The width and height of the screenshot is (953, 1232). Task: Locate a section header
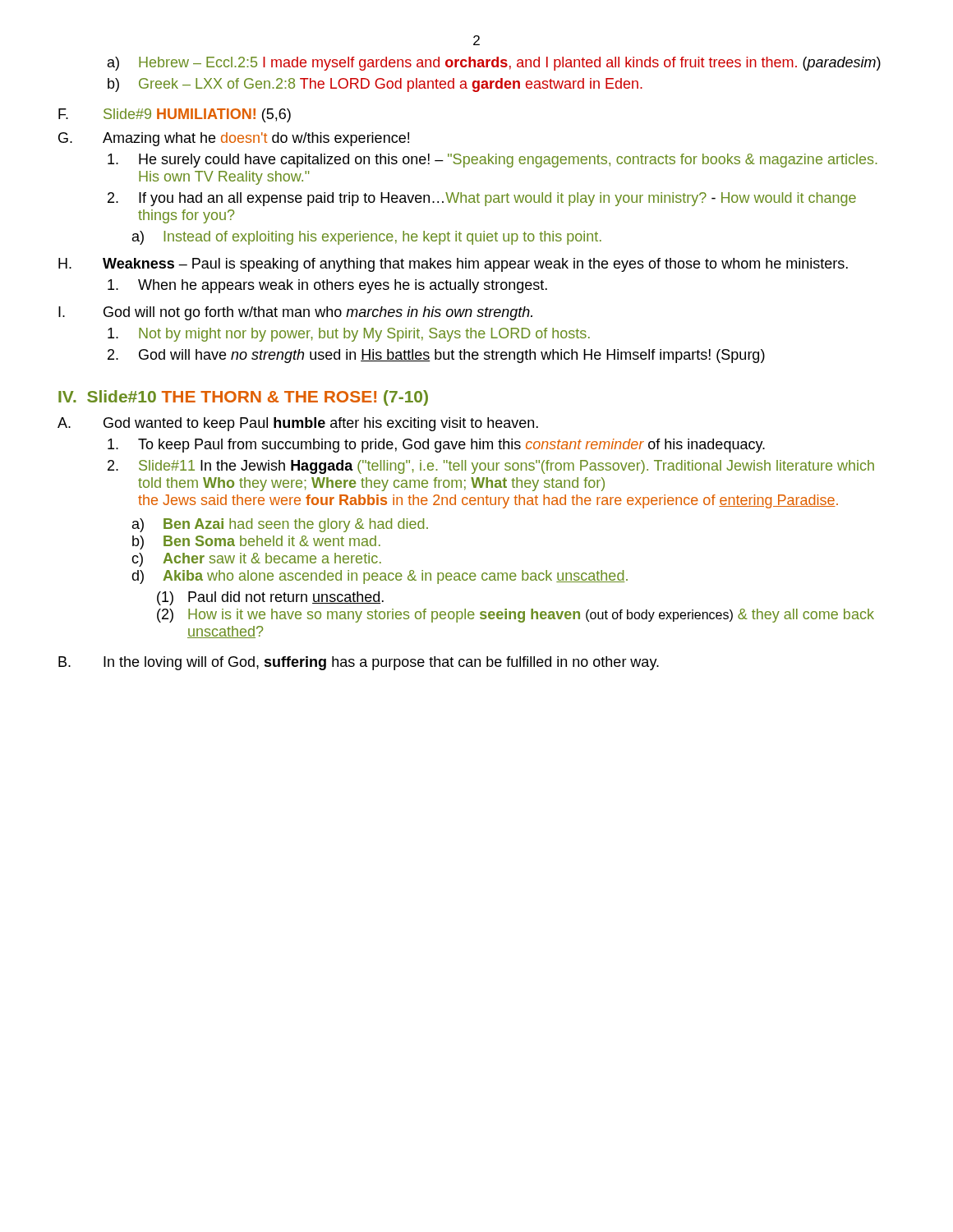tap(243, 396)
